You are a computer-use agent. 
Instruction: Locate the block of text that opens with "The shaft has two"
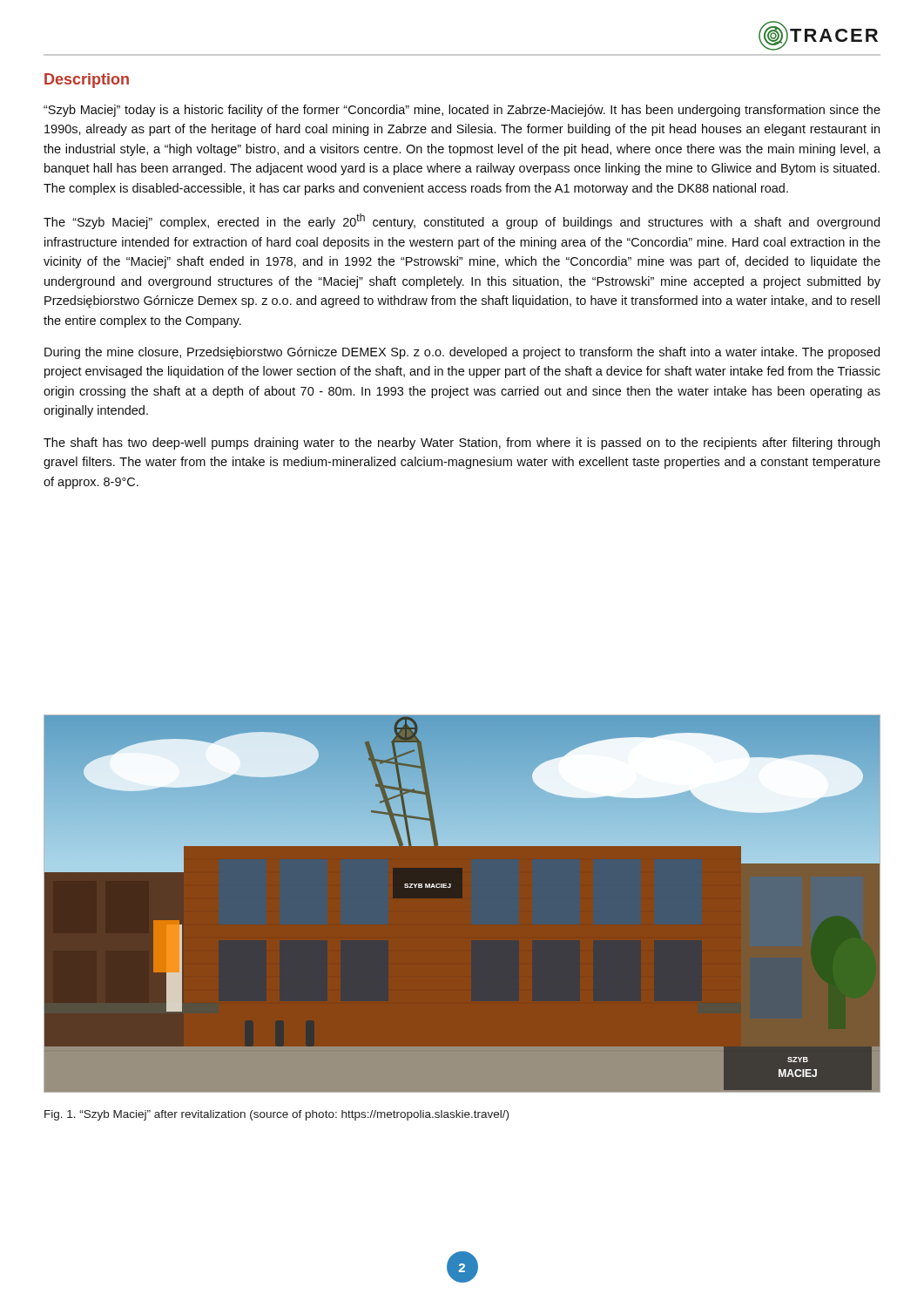click(x=462, y=462)
